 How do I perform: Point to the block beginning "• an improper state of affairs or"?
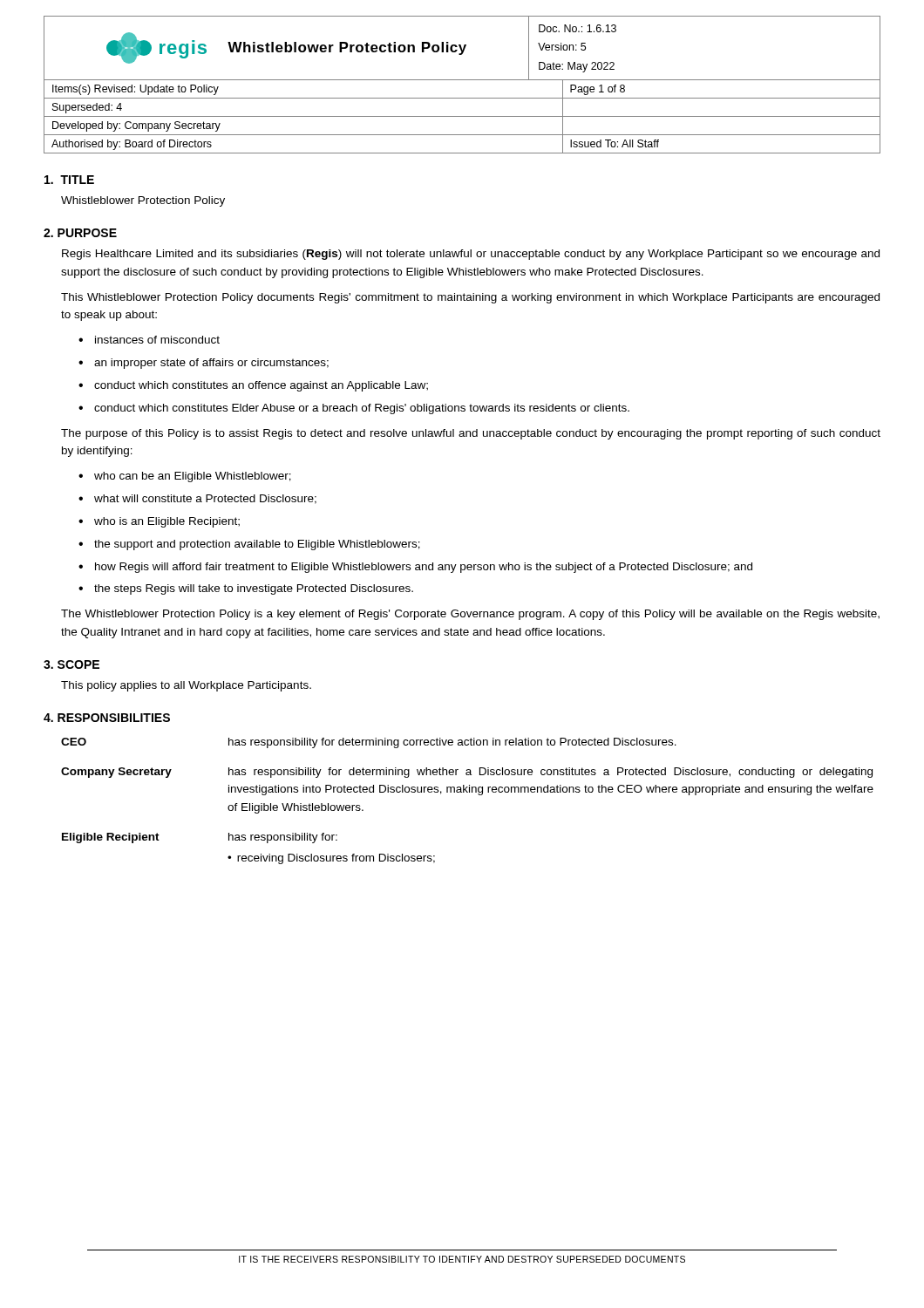pos(204,364)
